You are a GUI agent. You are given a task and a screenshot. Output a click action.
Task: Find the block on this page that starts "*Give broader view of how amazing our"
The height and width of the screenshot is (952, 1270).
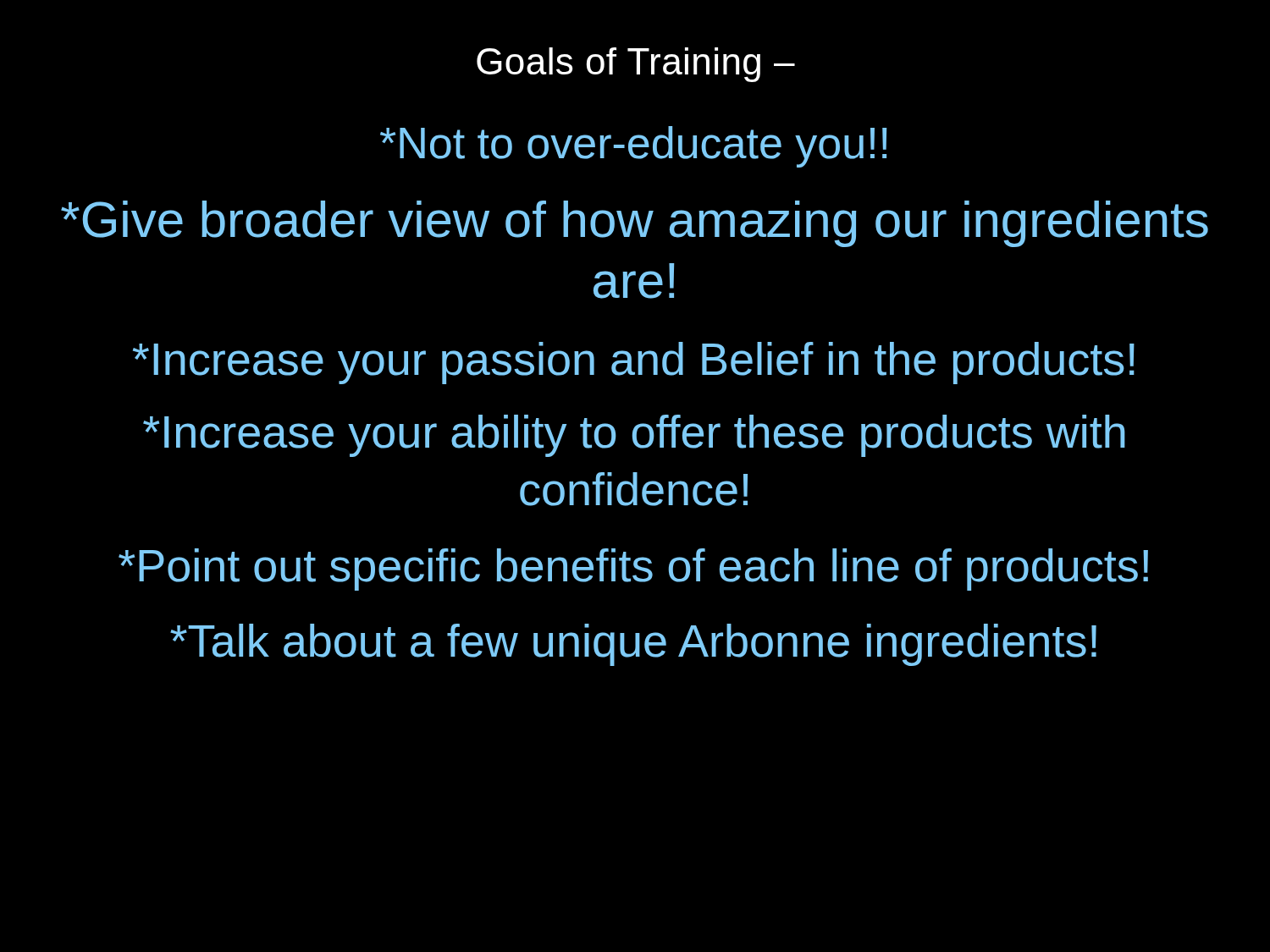(x=635, y=250)
